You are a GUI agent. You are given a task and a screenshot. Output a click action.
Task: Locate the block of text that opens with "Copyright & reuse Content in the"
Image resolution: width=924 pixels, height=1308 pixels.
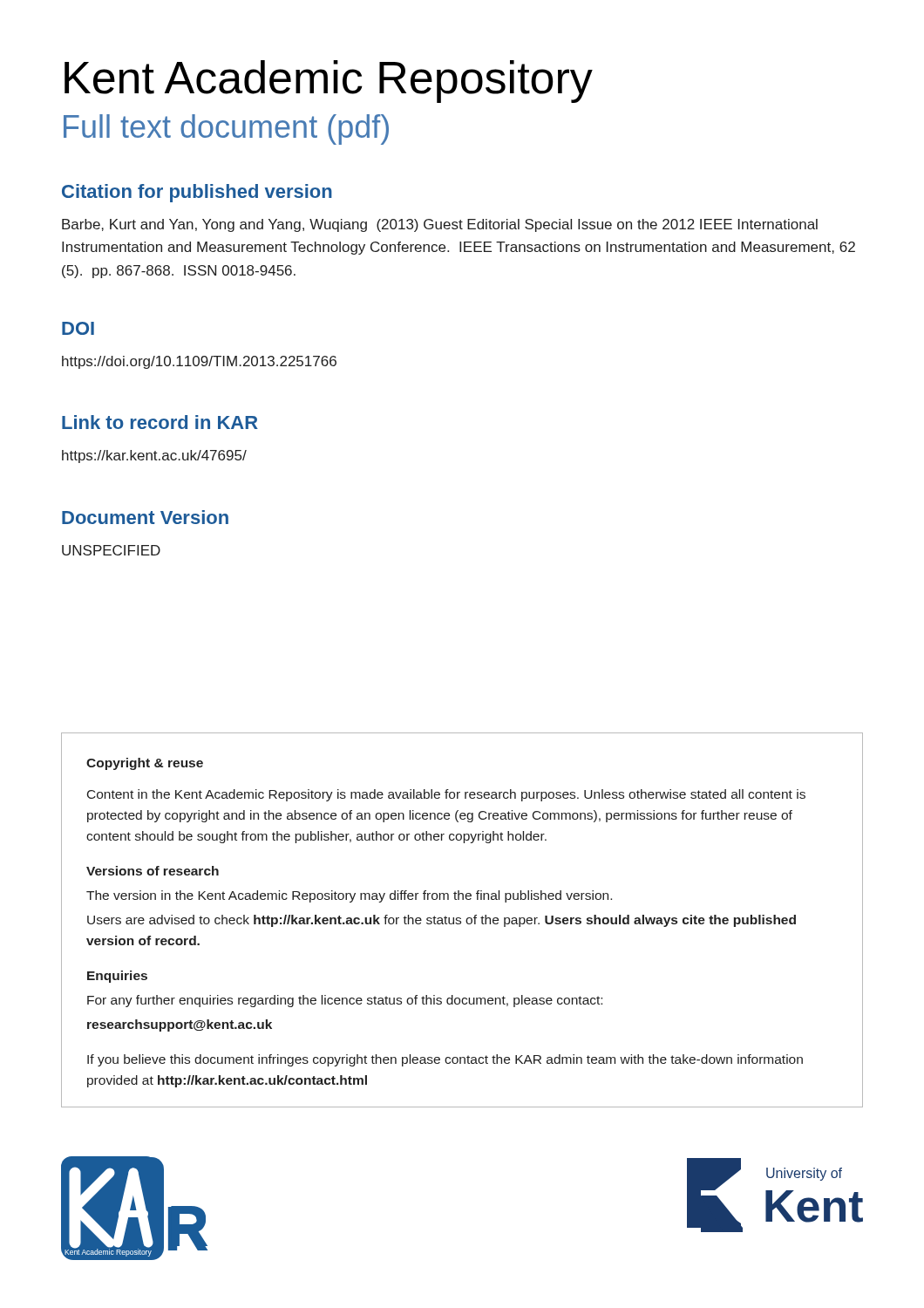pyautogui.click(x=462, y=922)
